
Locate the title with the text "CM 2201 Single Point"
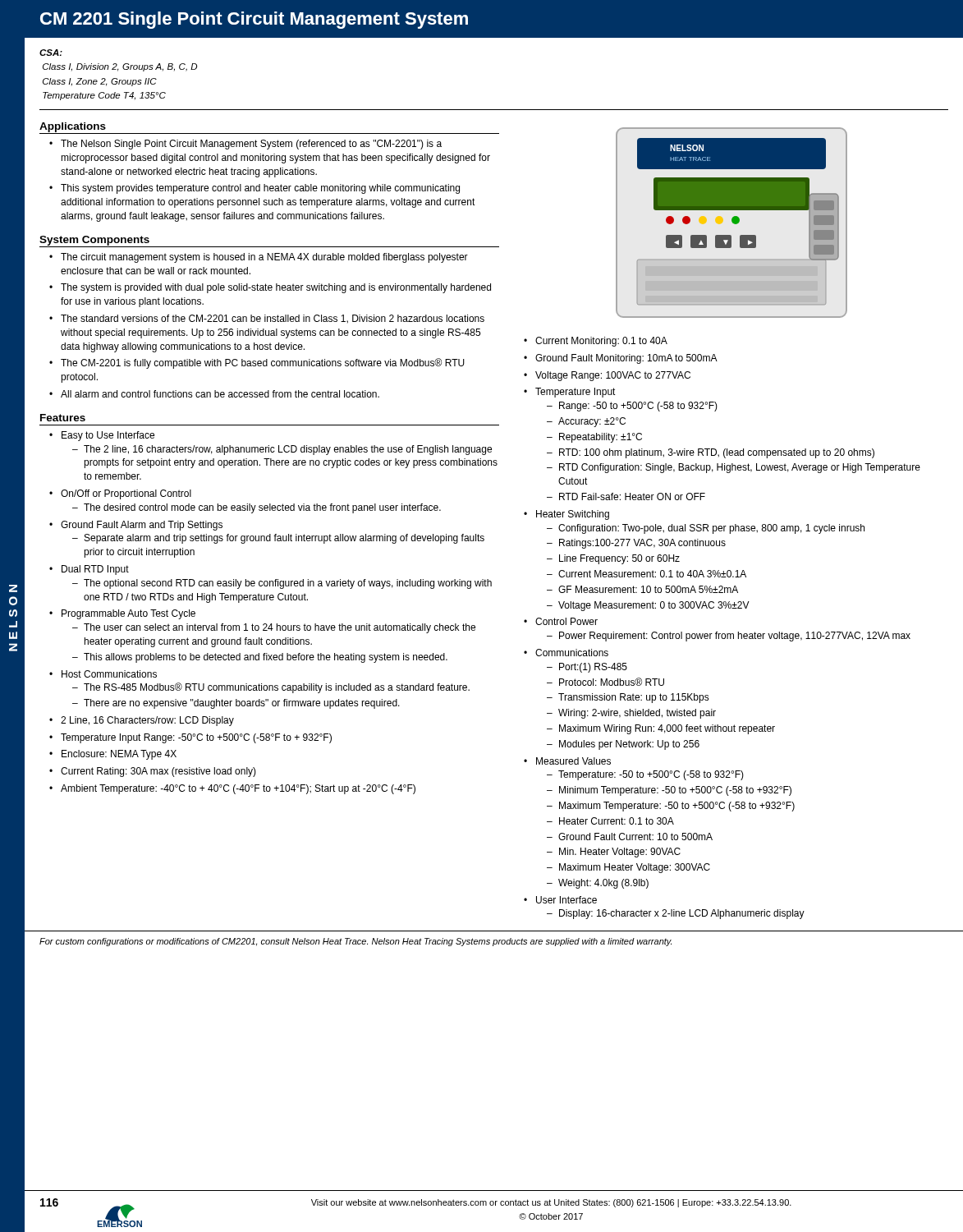(x=254, y=18)
